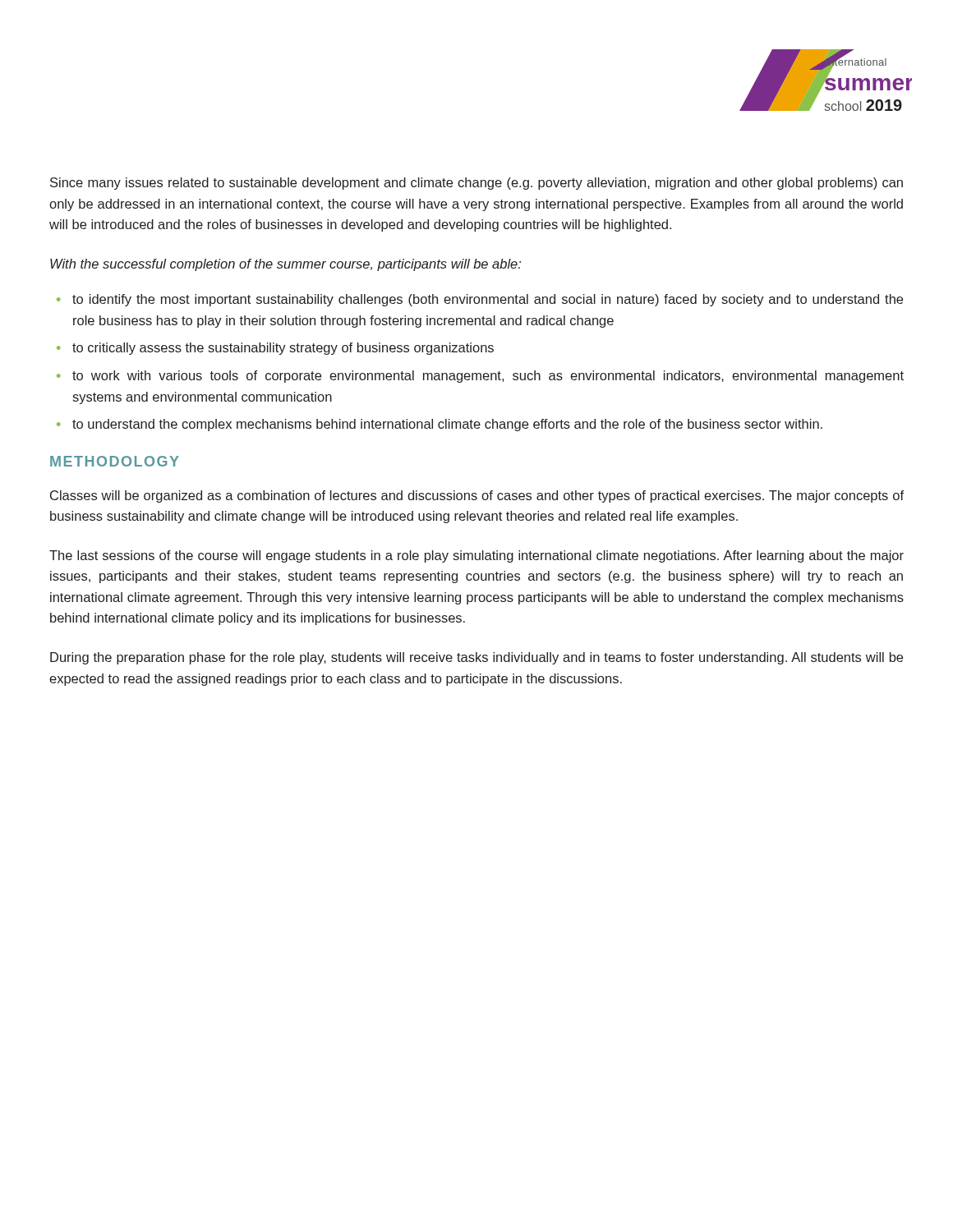The image size is (953, 1232).
Task: Find the list item with the text "to identify the most"
Action: 488,310
